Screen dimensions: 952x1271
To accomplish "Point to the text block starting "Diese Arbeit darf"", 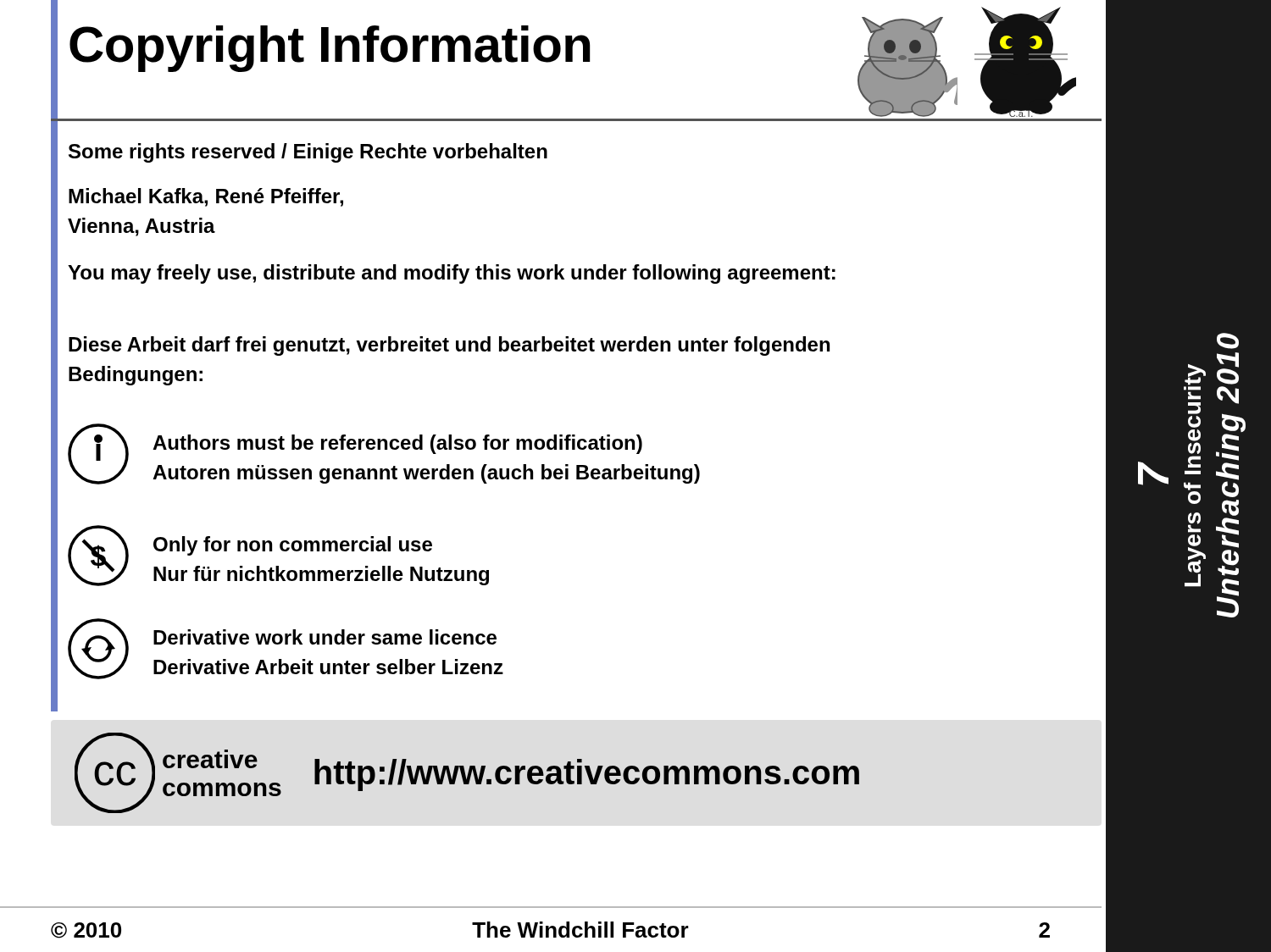I will (449, 359).
